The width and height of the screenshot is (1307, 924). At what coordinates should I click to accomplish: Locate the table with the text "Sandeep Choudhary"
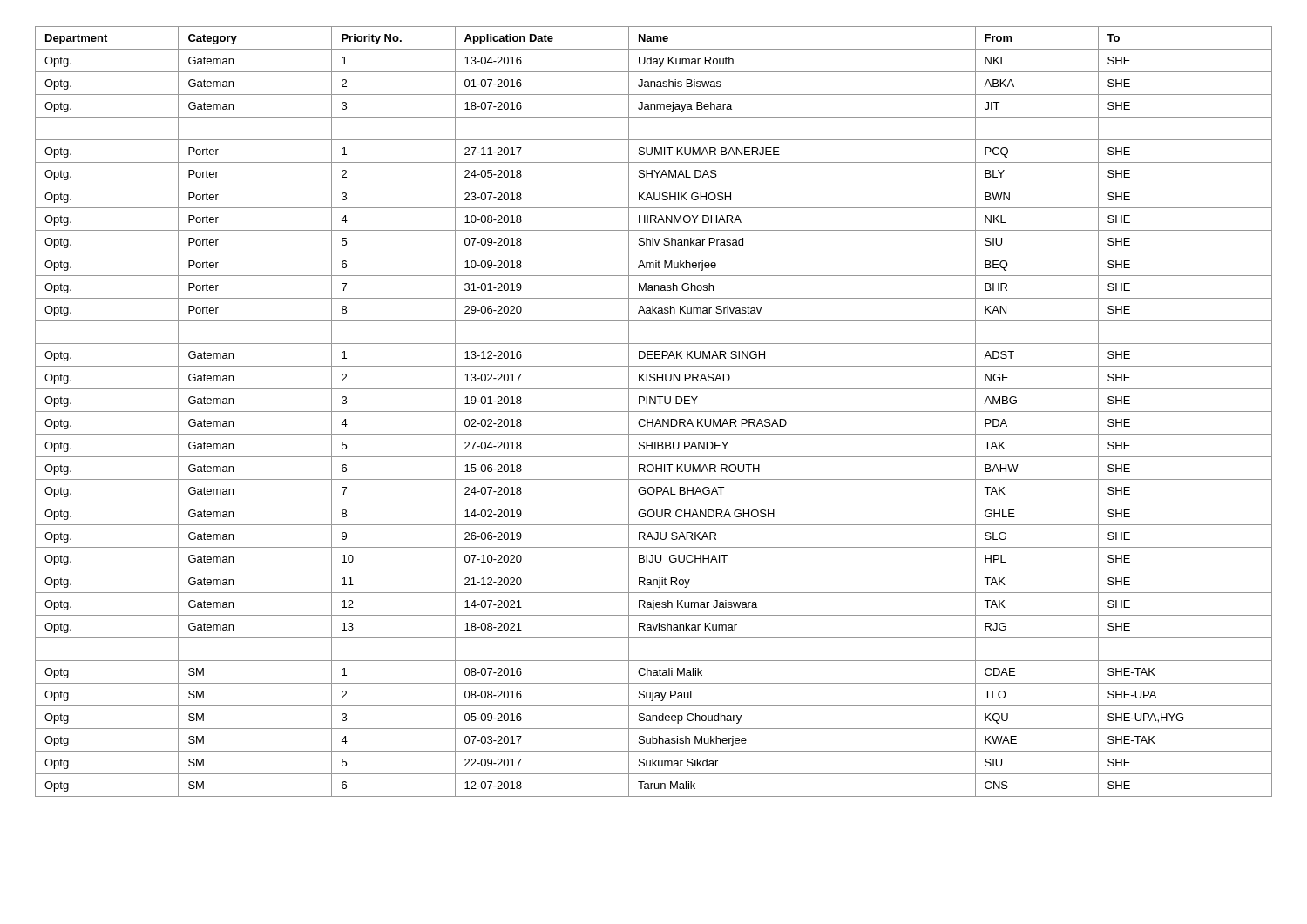point(654,412)
